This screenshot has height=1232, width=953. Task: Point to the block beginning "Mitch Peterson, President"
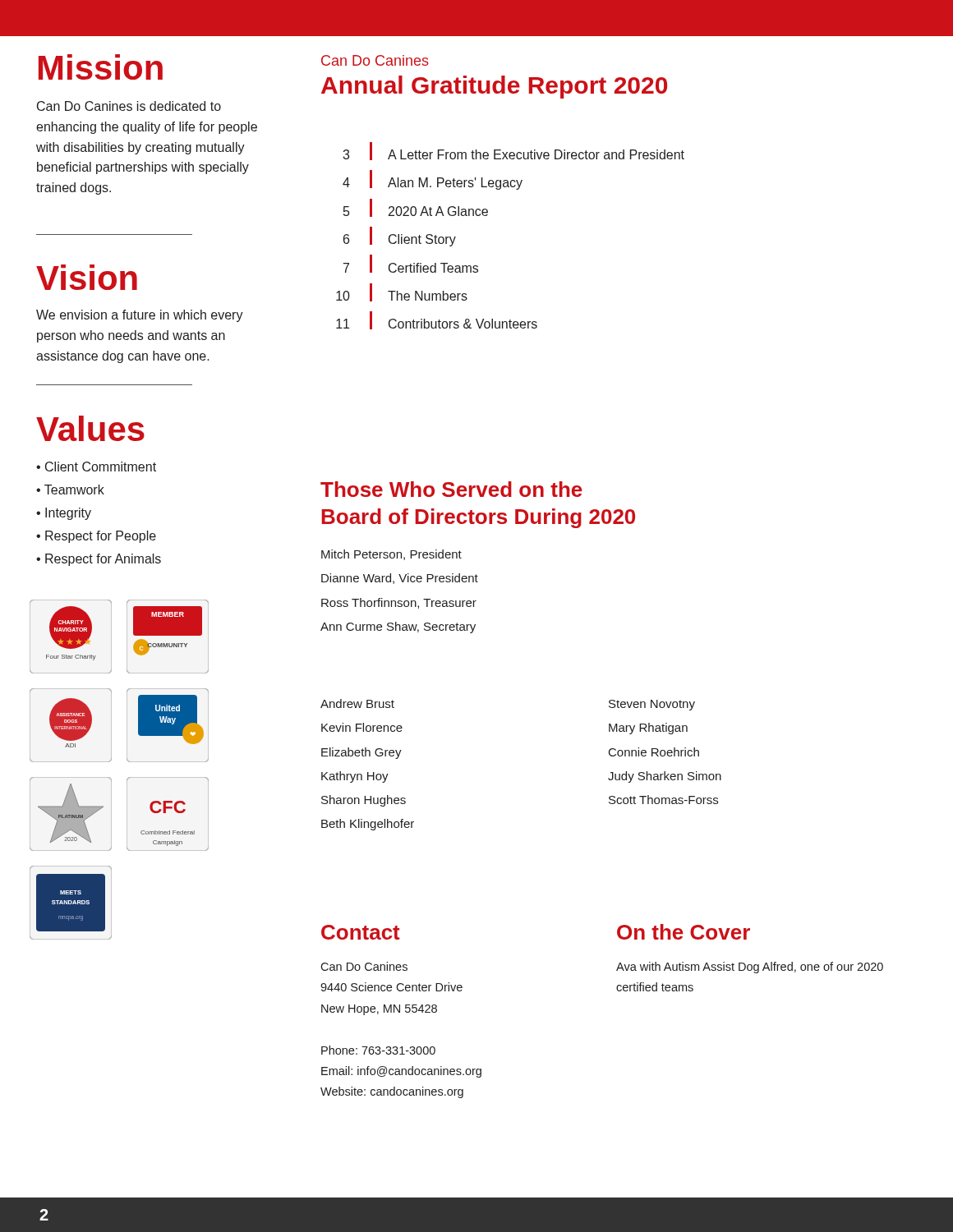coord(399,590)
